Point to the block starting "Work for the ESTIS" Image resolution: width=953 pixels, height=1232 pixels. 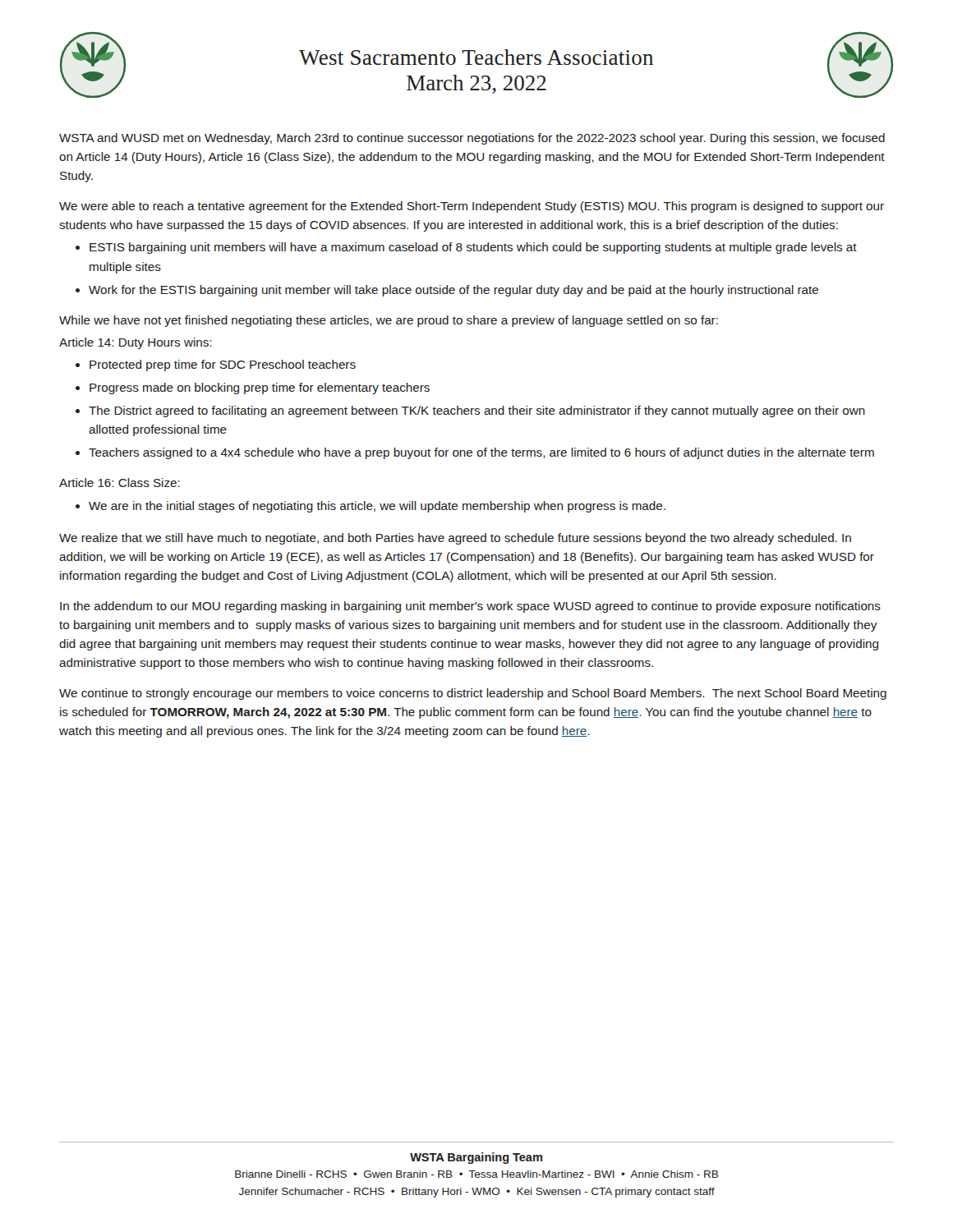[x=454, y=289]
